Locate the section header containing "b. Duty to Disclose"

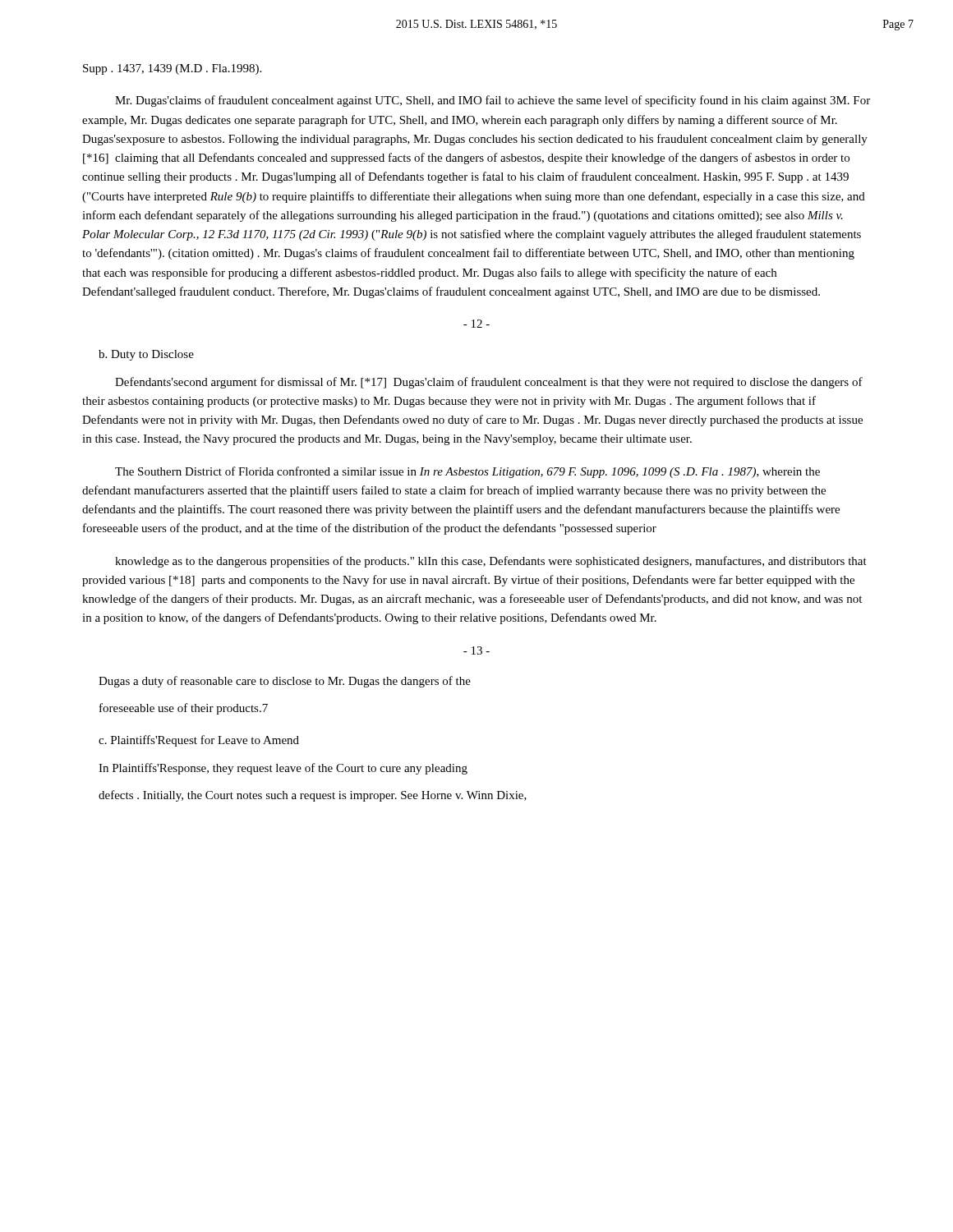(x=146, y=354)
